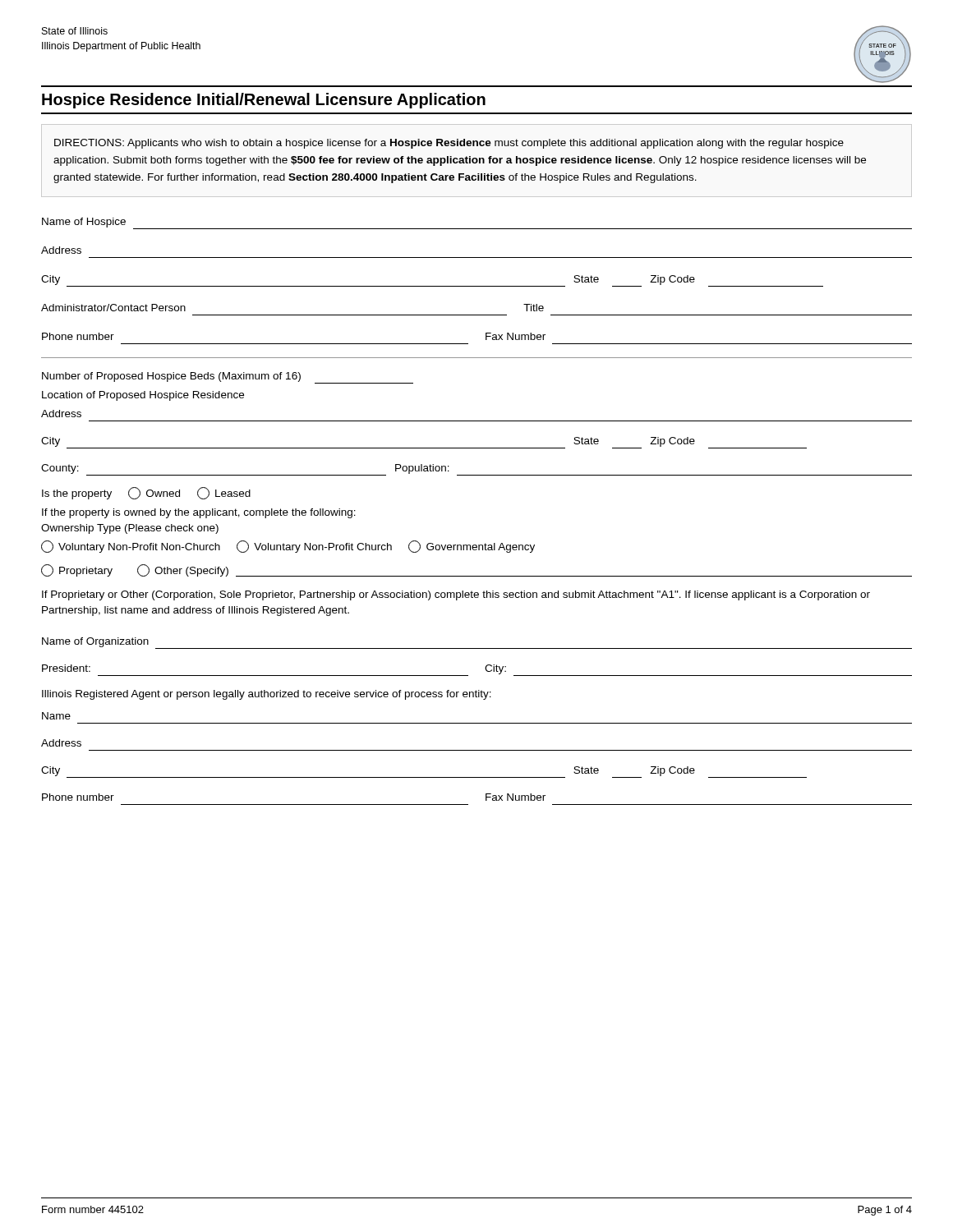
Task: Where does it say "County: Population:"?
Action: (476, 468)
